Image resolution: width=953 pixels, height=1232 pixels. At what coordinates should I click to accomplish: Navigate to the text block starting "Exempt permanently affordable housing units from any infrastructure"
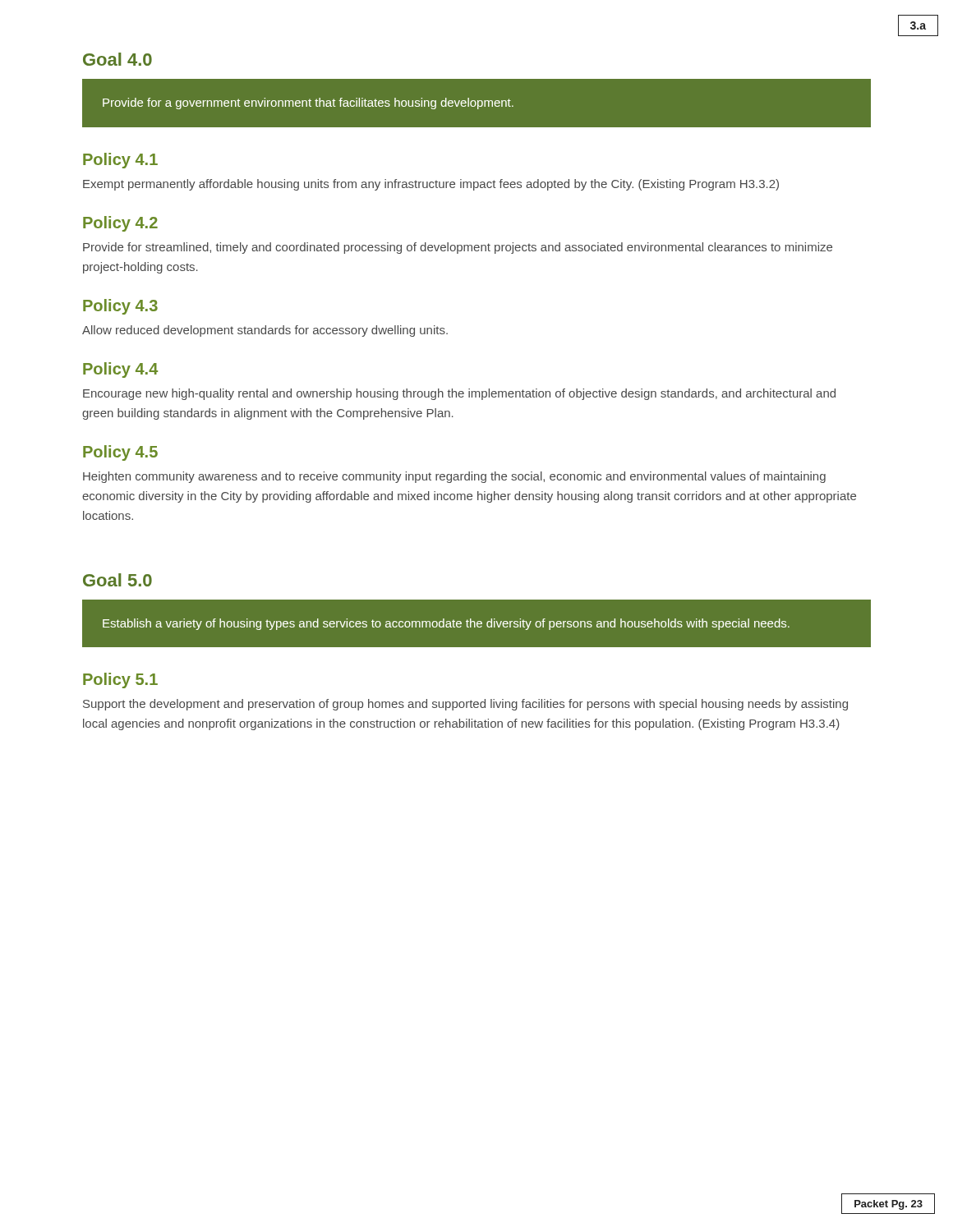pos(431,183)
